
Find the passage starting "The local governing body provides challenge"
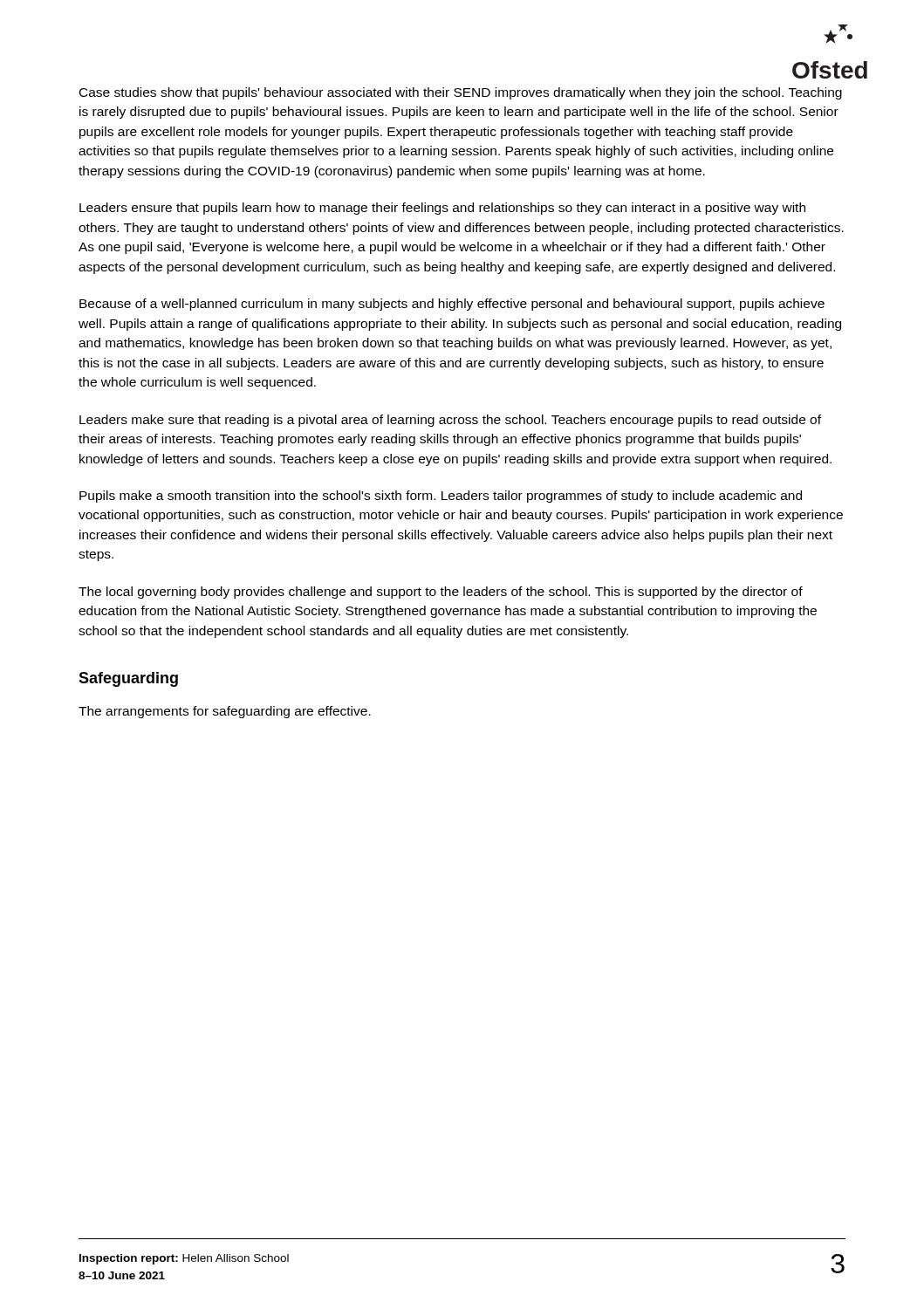click(448, 611)
